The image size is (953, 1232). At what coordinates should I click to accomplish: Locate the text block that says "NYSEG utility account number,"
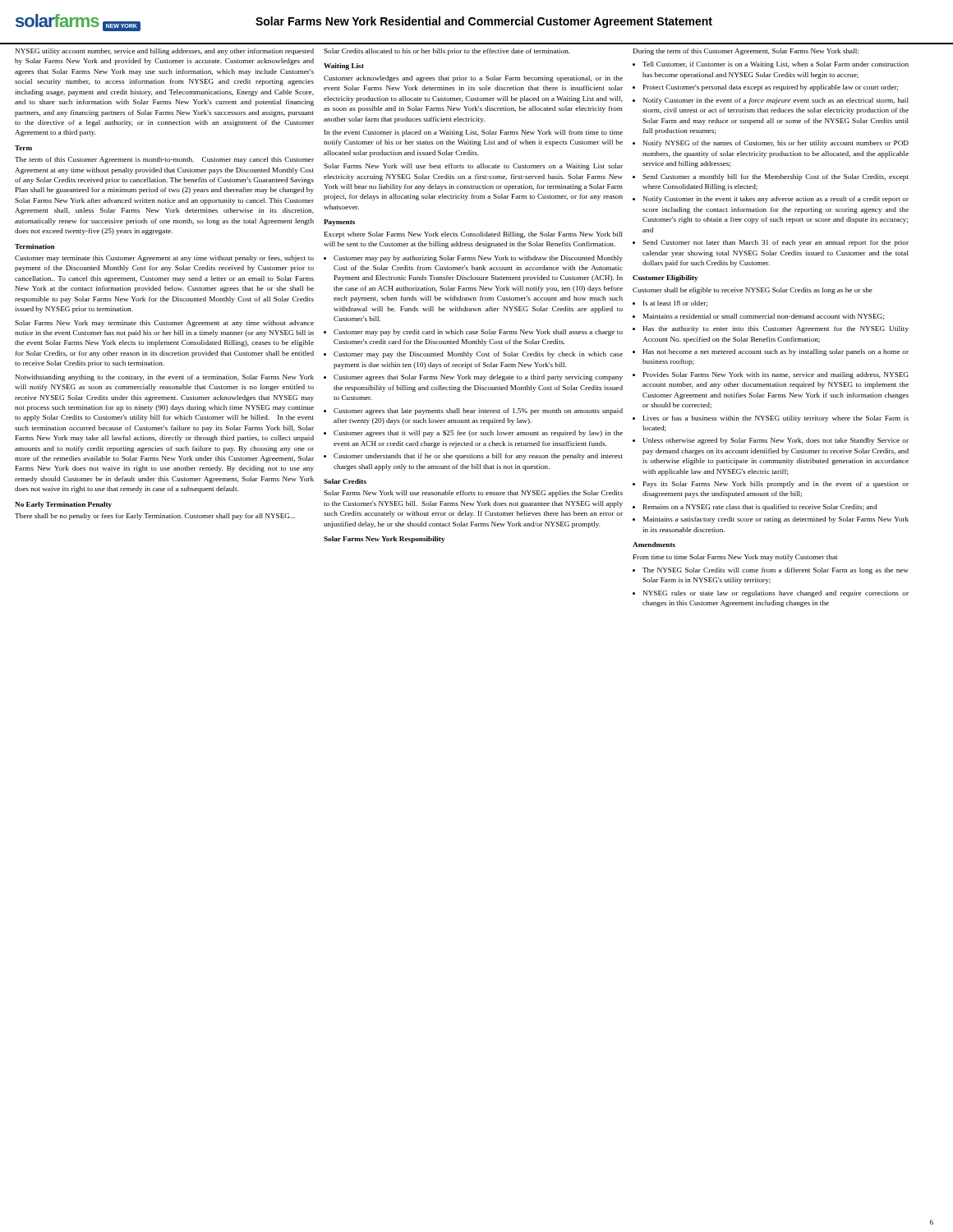click(164, 92)
